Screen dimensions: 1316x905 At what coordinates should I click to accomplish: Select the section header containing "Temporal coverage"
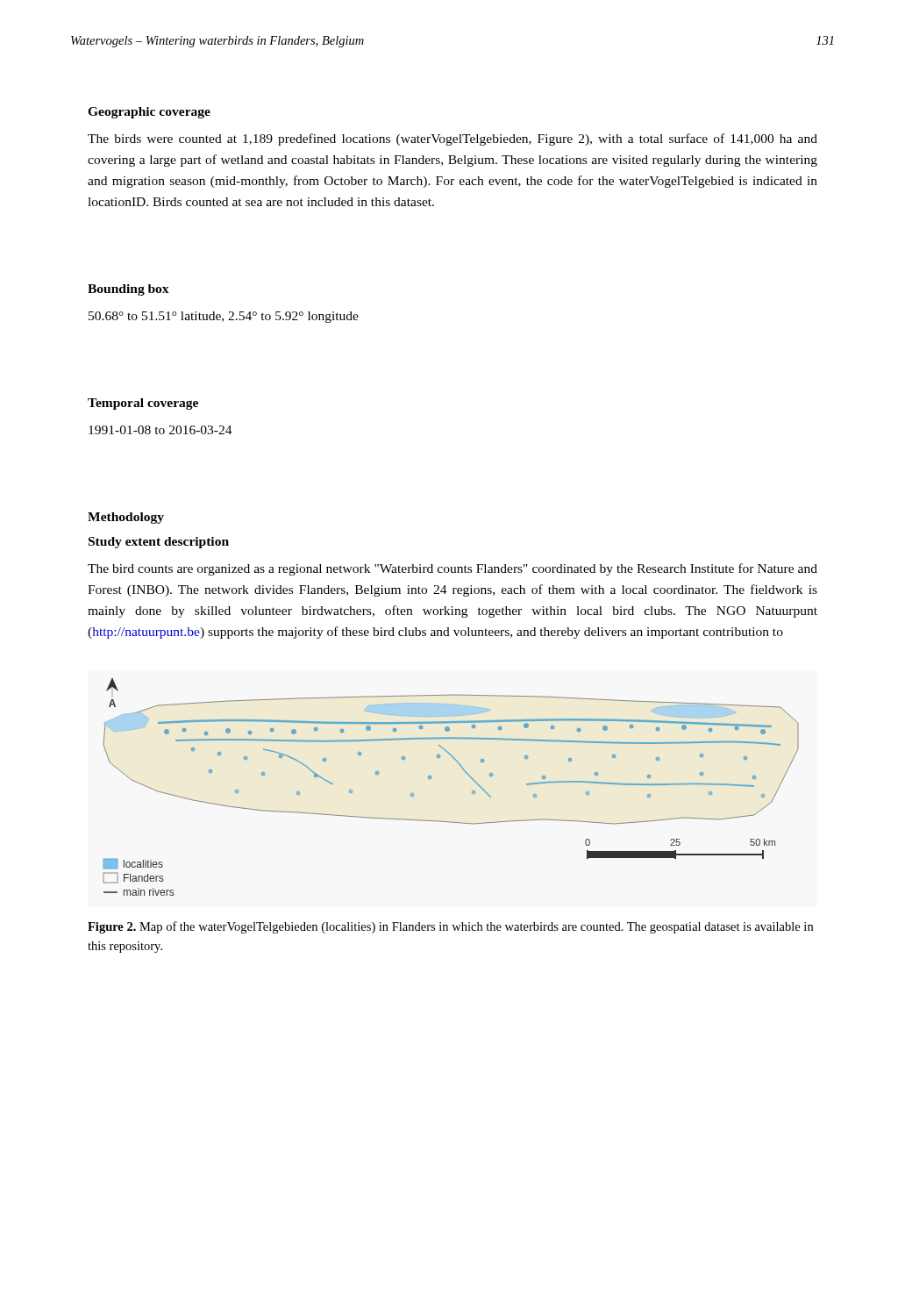coord(143,402)
